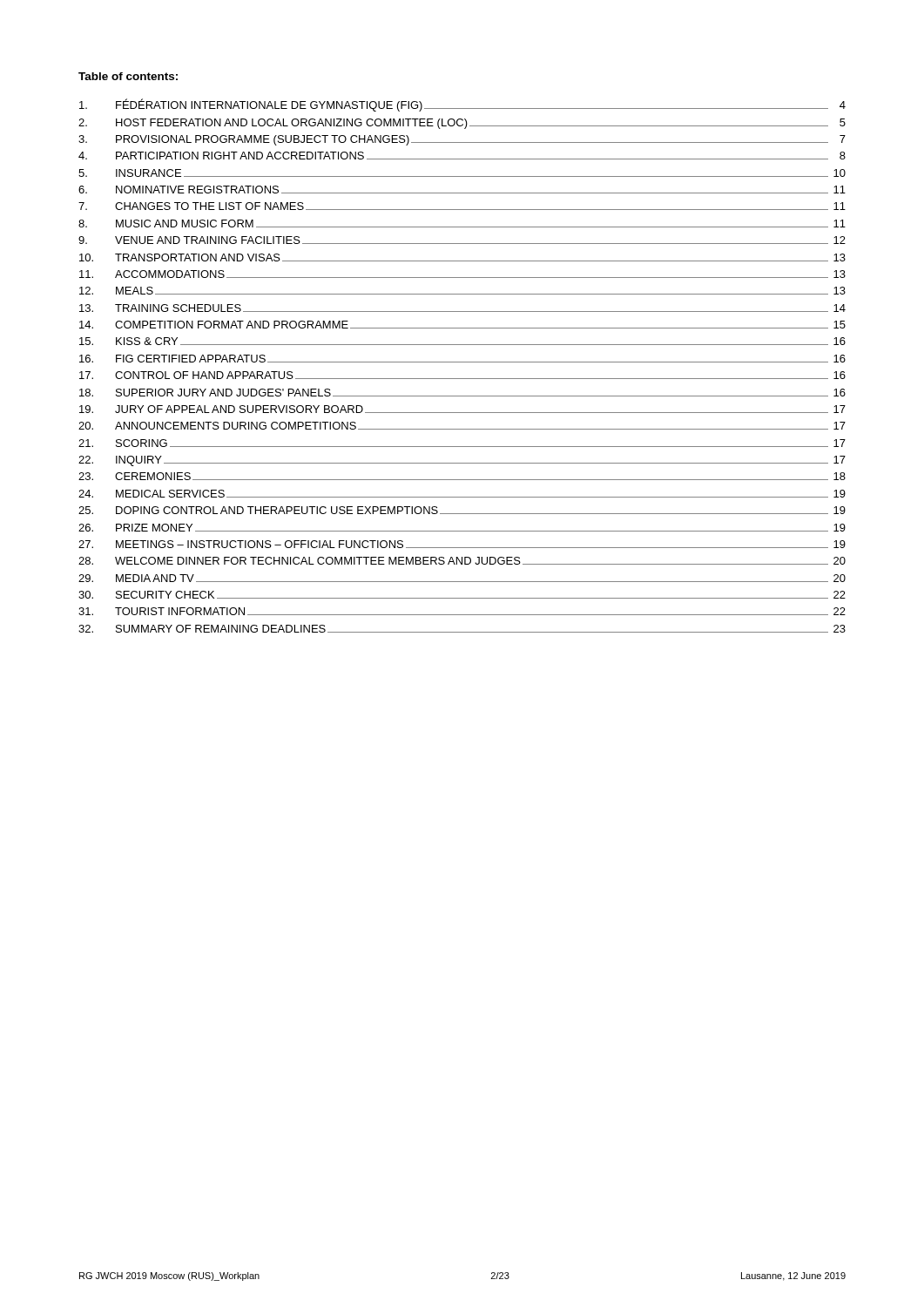Image resolution: width=924 pixels, height=1307 pixels.
Task: Find the list item that reads "2. HOST FEDERATION"
Action: click(462, 122)
